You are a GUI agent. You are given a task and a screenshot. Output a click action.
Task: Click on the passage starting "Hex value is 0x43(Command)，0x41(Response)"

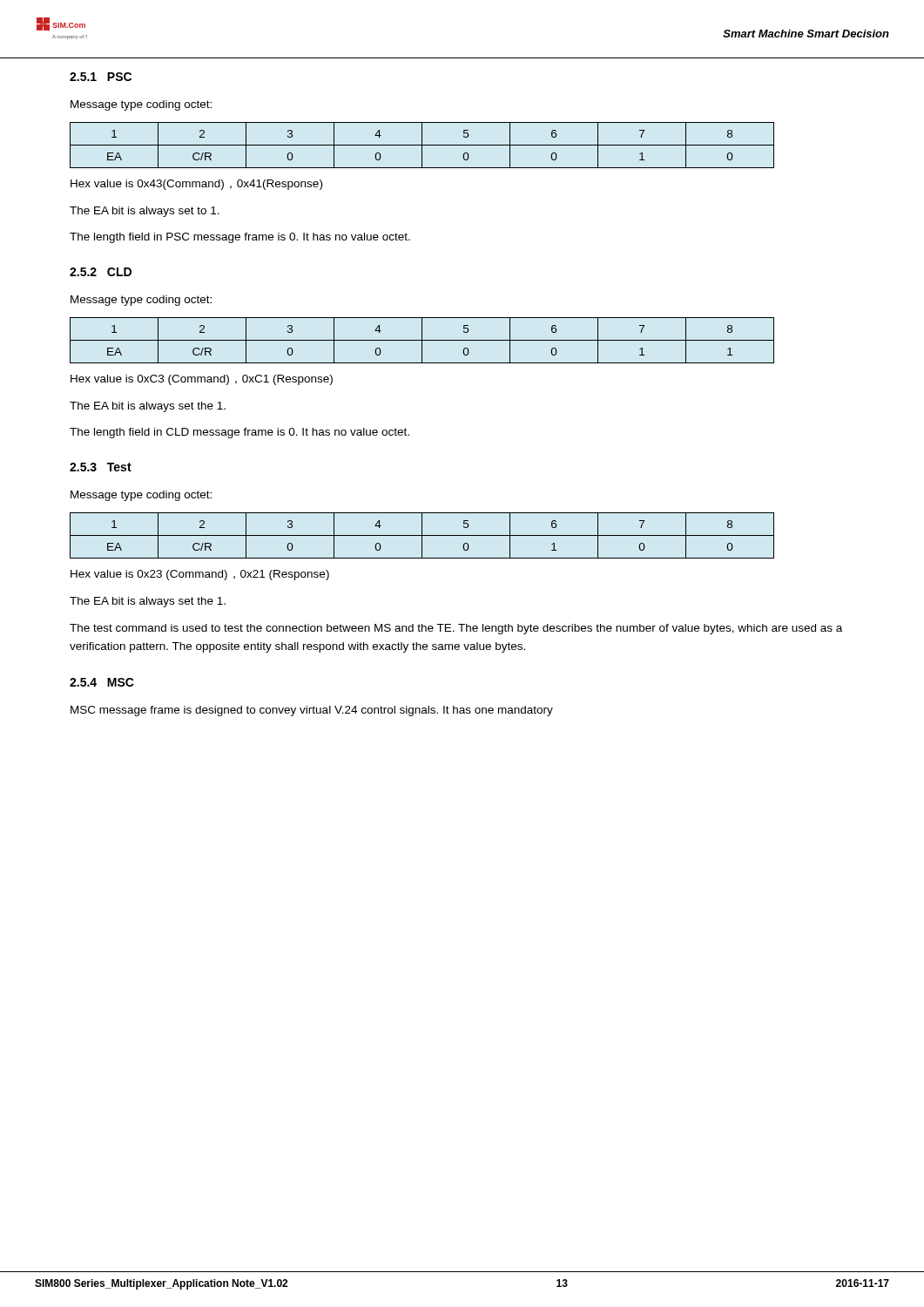coord(196,184)
